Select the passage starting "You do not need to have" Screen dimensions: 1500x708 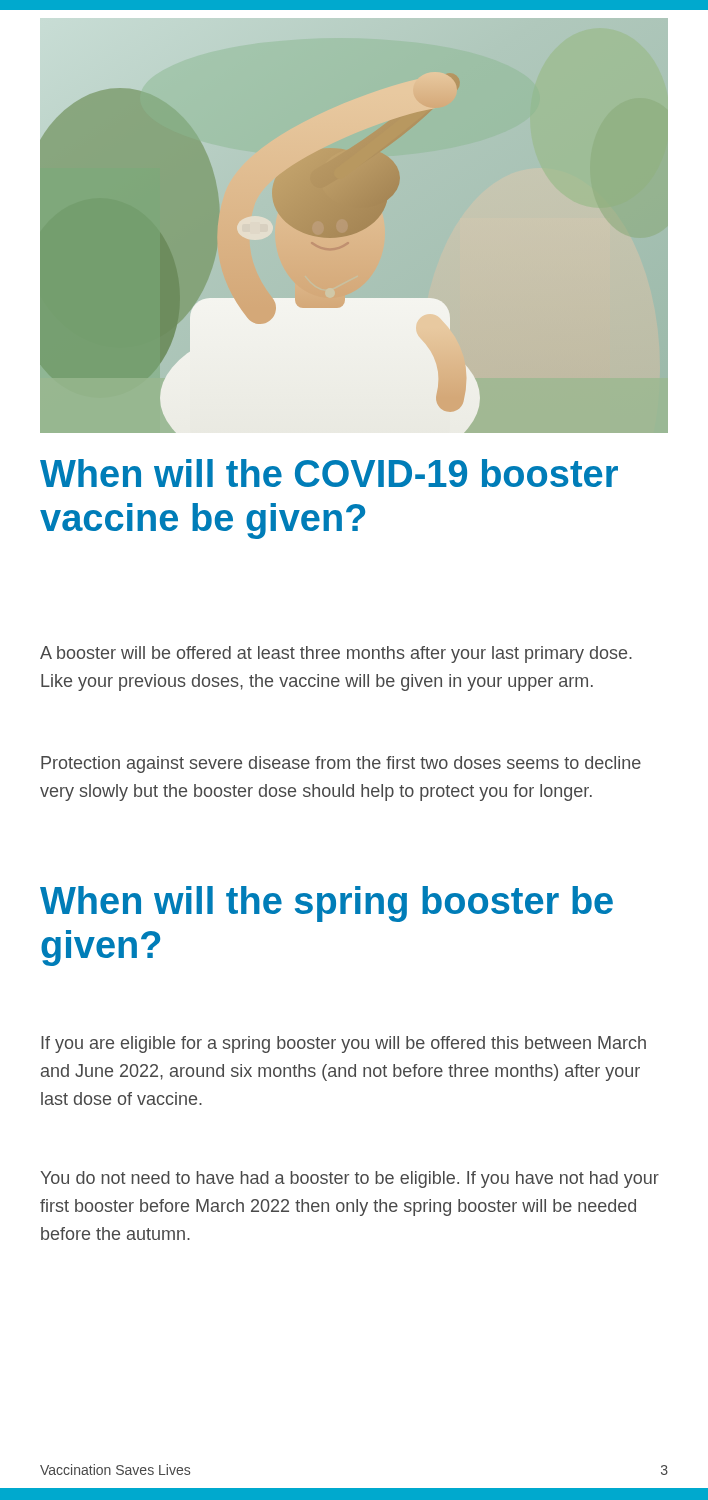click(349, 1206)
